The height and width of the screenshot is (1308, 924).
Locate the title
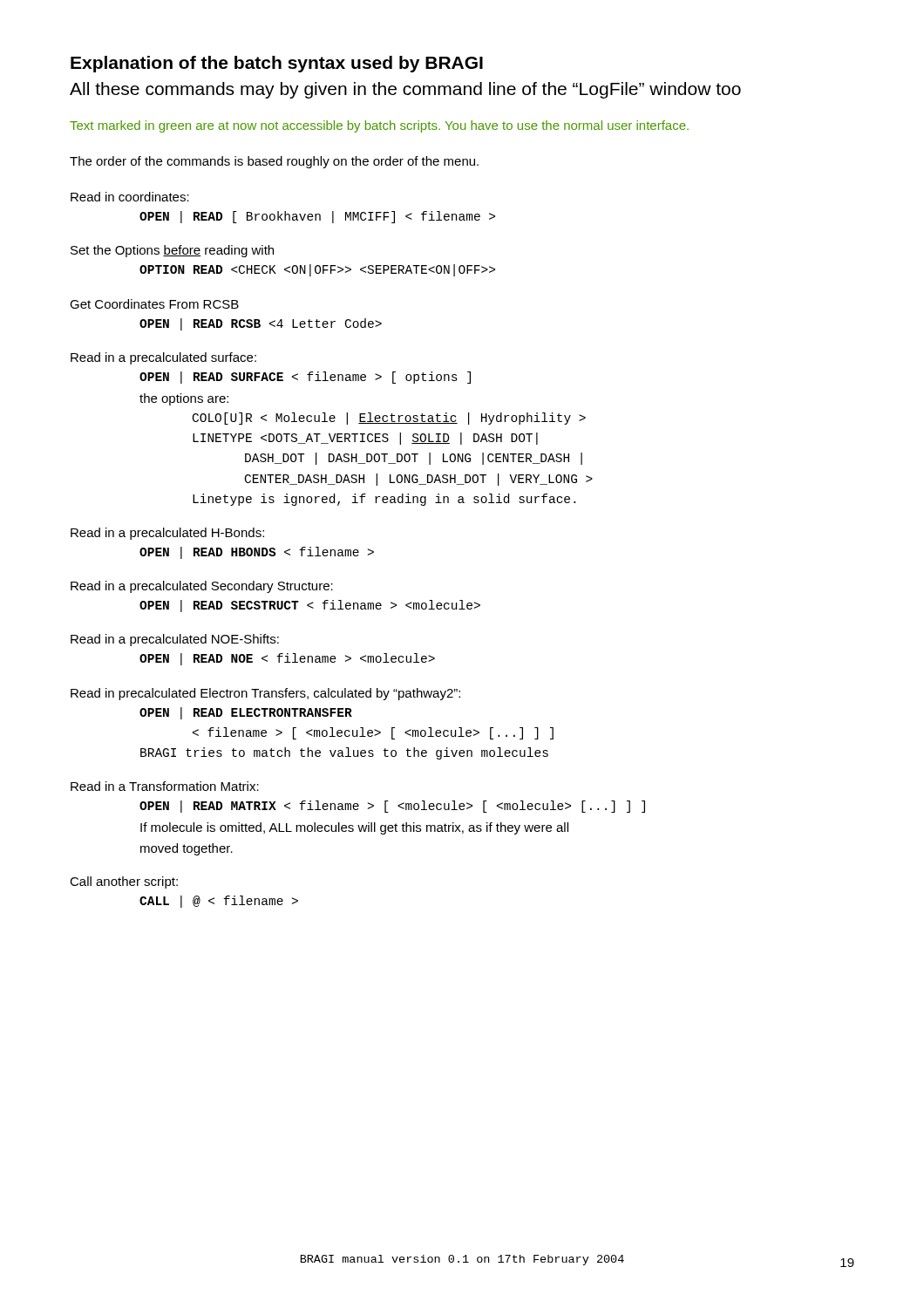click(x=277, y=62)
